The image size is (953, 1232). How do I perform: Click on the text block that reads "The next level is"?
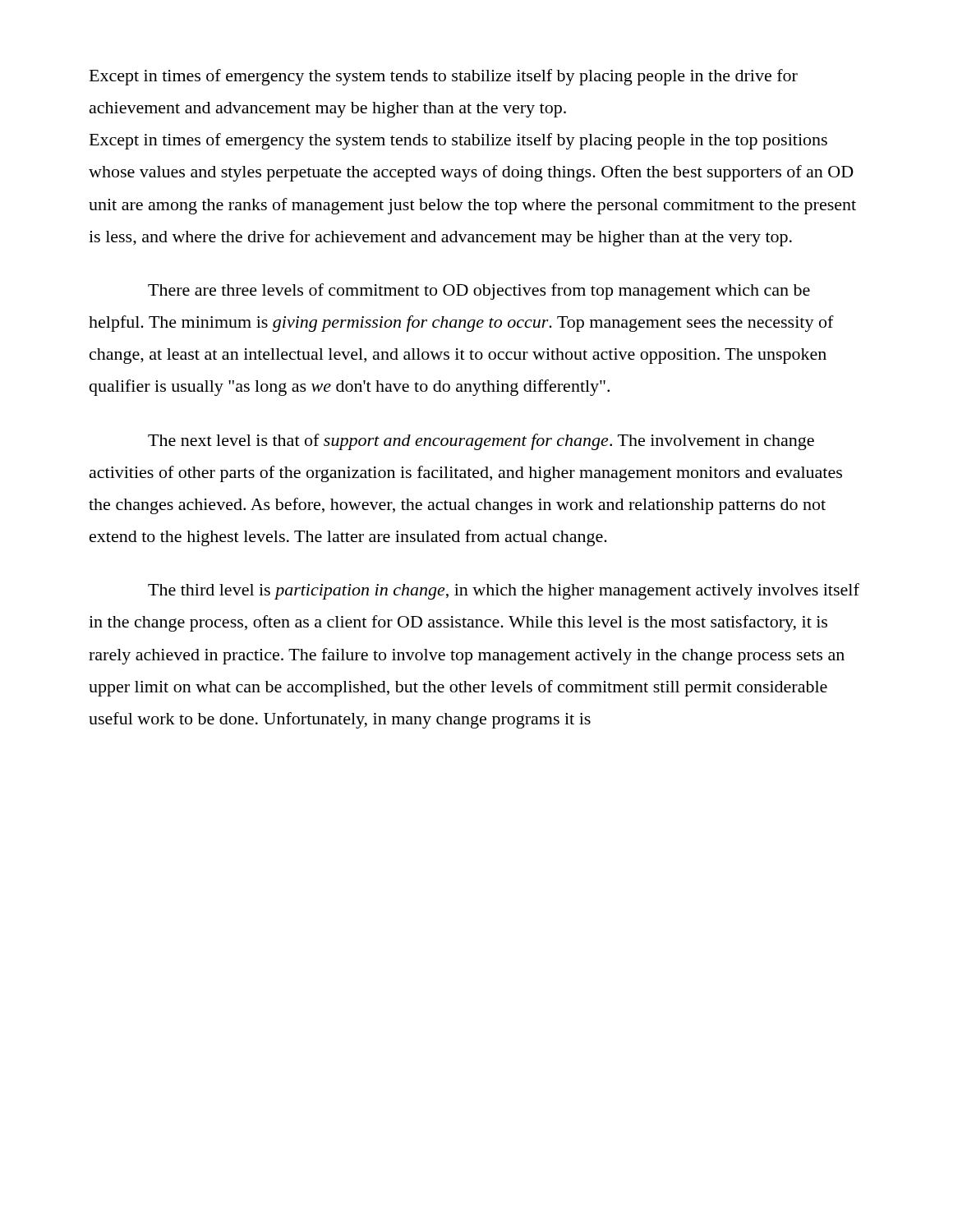coord(476,488)
